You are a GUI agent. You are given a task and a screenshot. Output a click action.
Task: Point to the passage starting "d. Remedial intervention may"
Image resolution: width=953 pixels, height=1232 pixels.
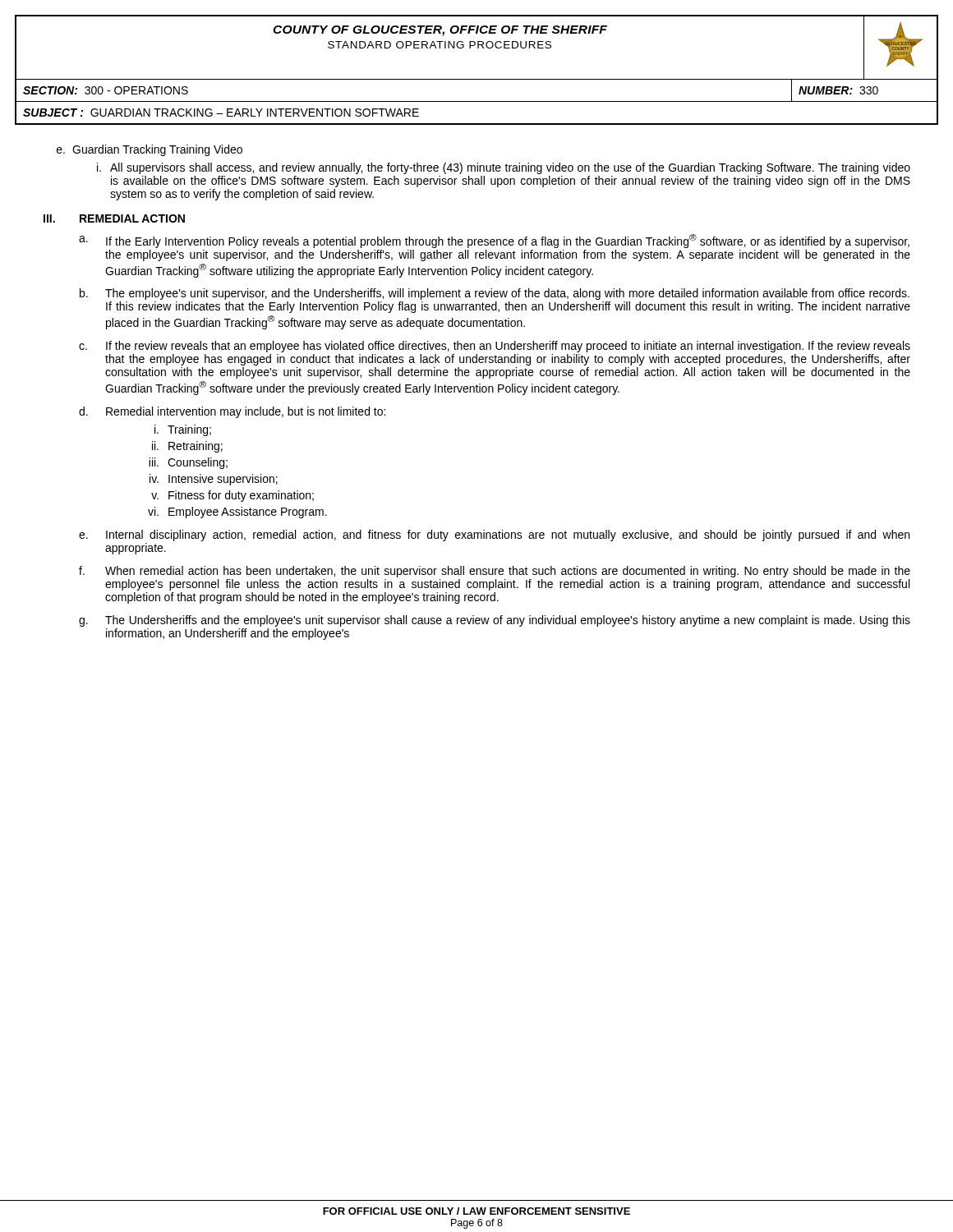point(232,412)
